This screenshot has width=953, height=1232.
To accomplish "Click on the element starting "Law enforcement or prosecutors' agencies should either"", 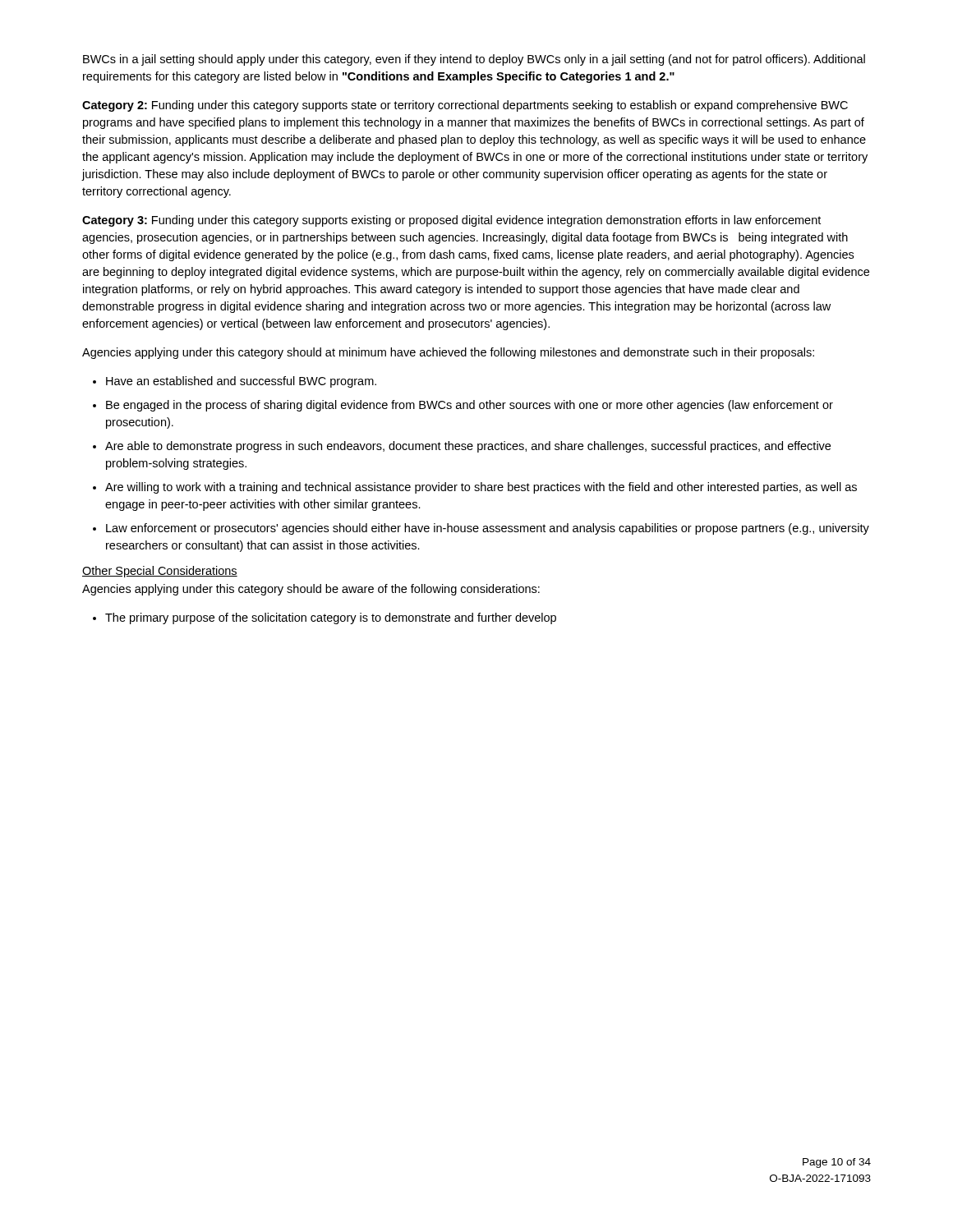I will click(x=487, y=537).
